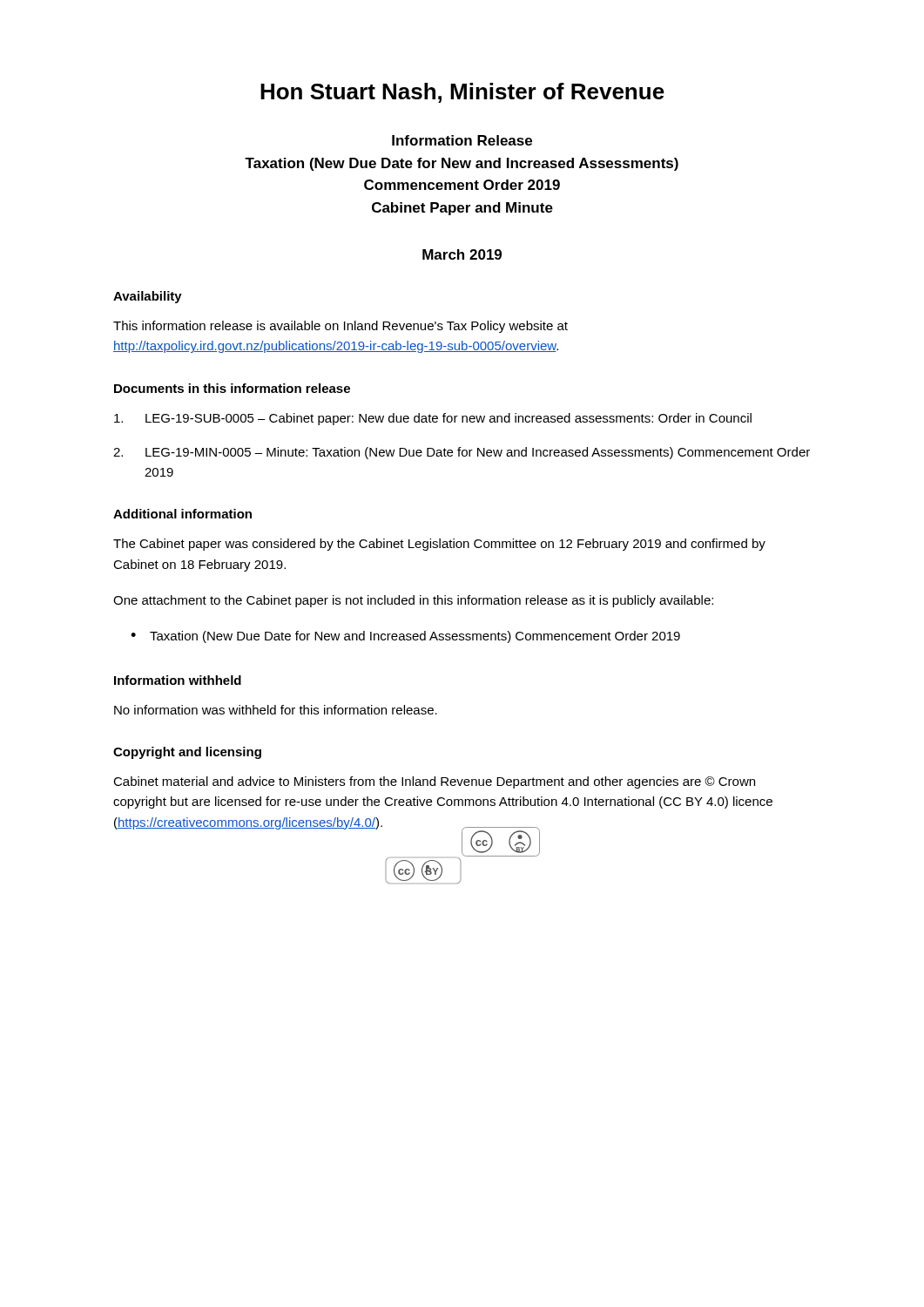Select the title containing "Hon Stuart Nash, Minister"

pos(462,92)
